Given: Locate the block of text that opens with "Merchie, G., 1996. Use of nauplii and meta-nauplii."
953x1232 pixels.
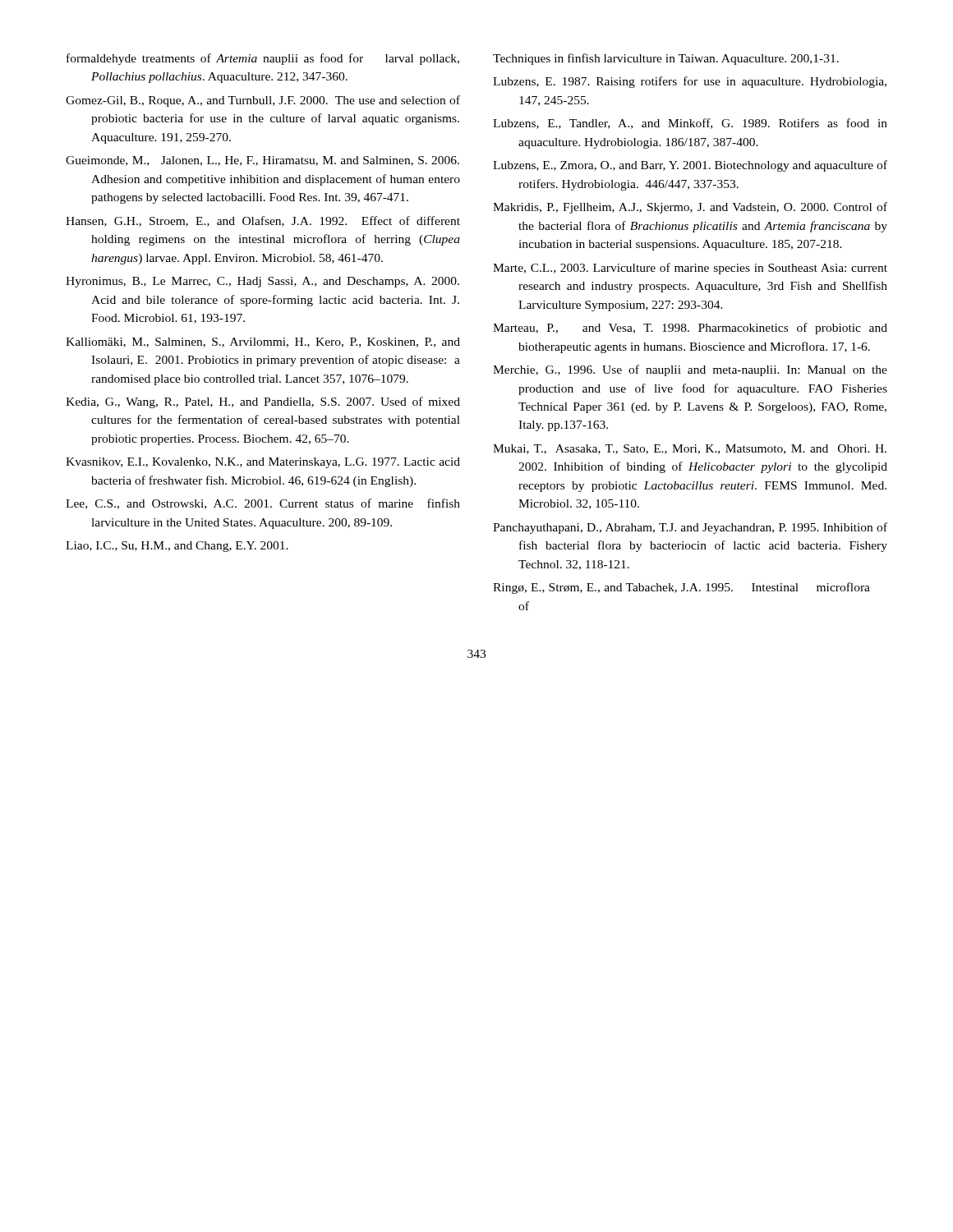Looking at the screenshot, I should [690, 397].
